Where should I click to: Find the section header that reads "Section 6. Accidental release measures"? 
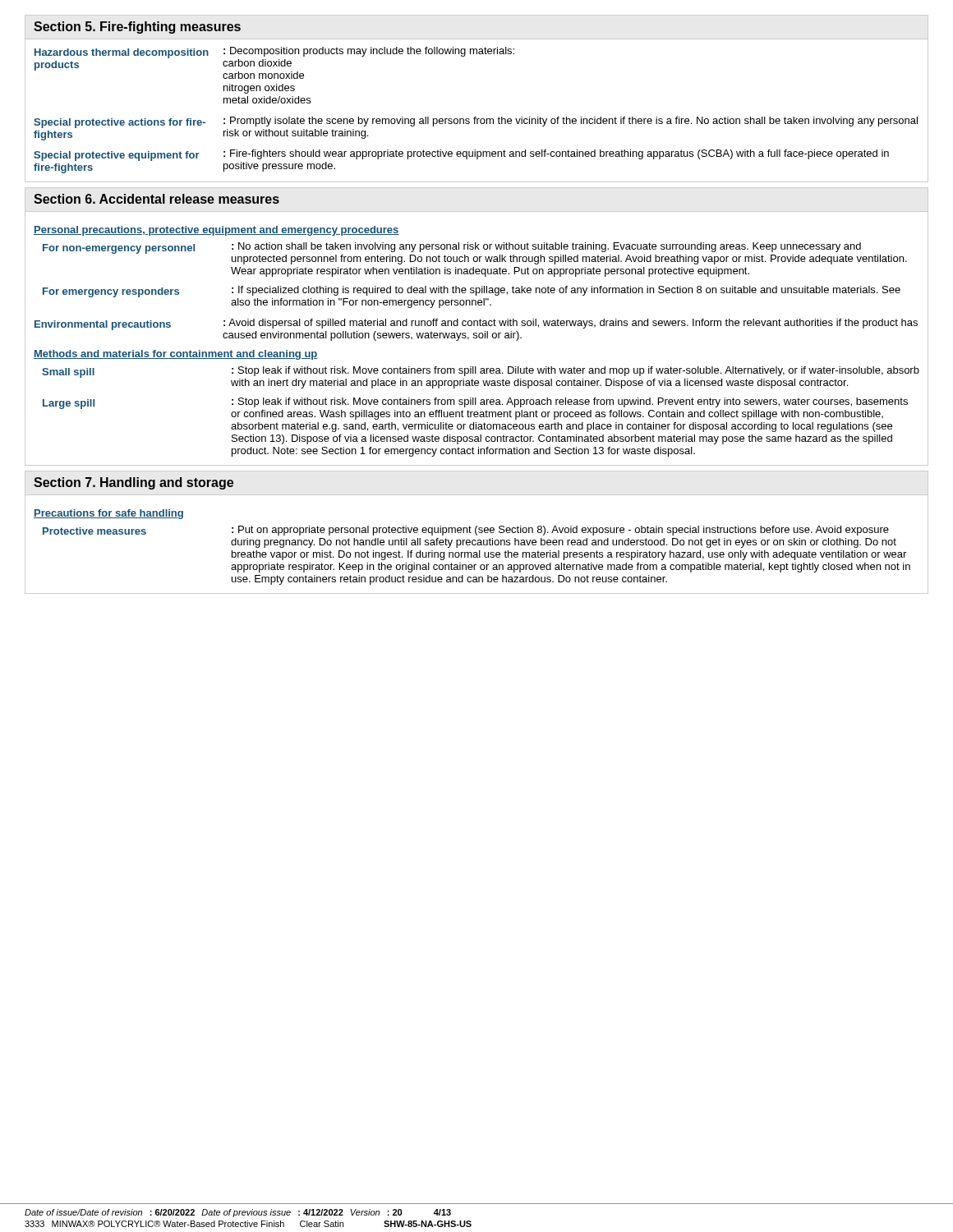click(157, 199)
